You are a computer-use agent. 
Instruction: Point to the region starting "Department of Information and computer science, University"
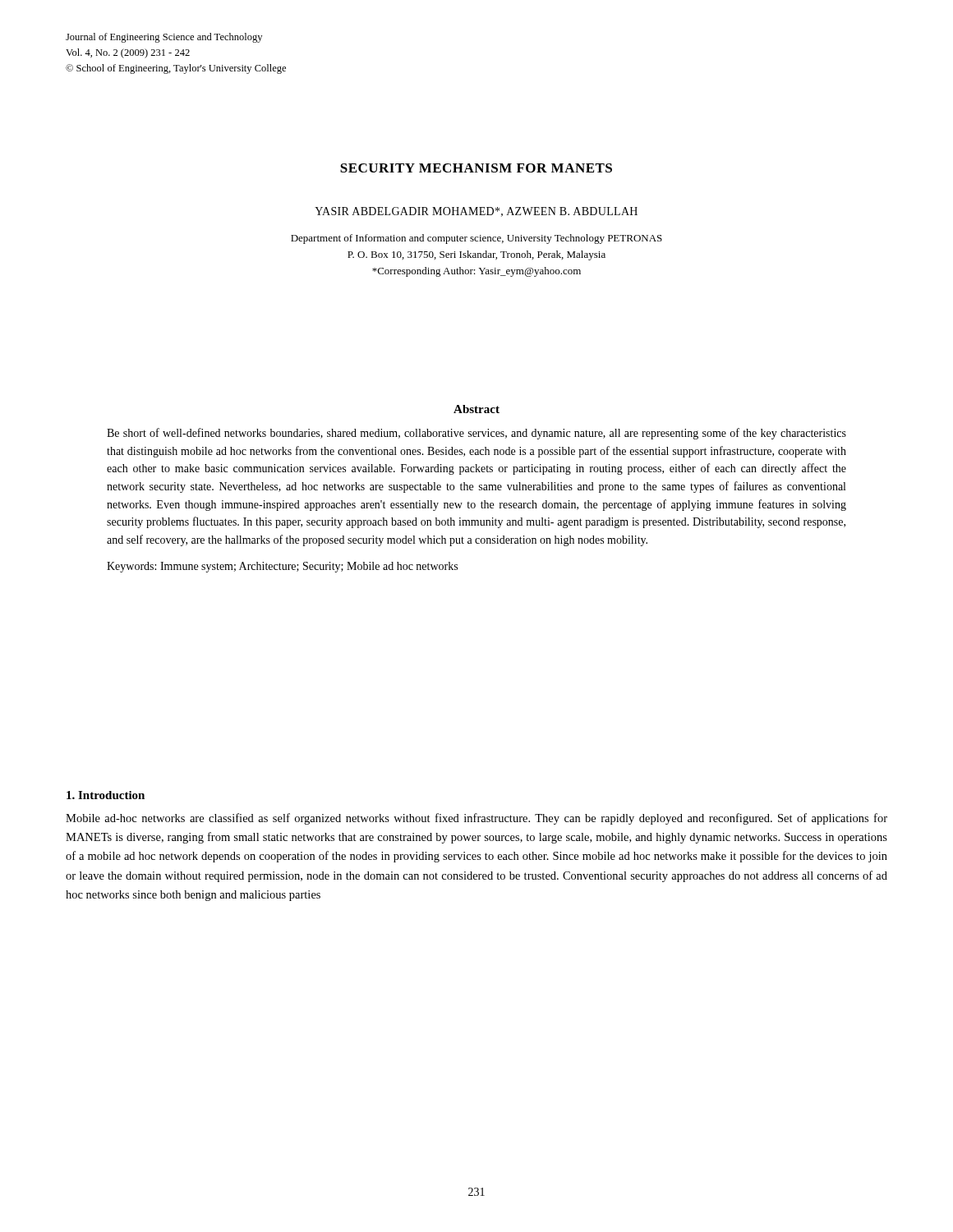[476, 254]
